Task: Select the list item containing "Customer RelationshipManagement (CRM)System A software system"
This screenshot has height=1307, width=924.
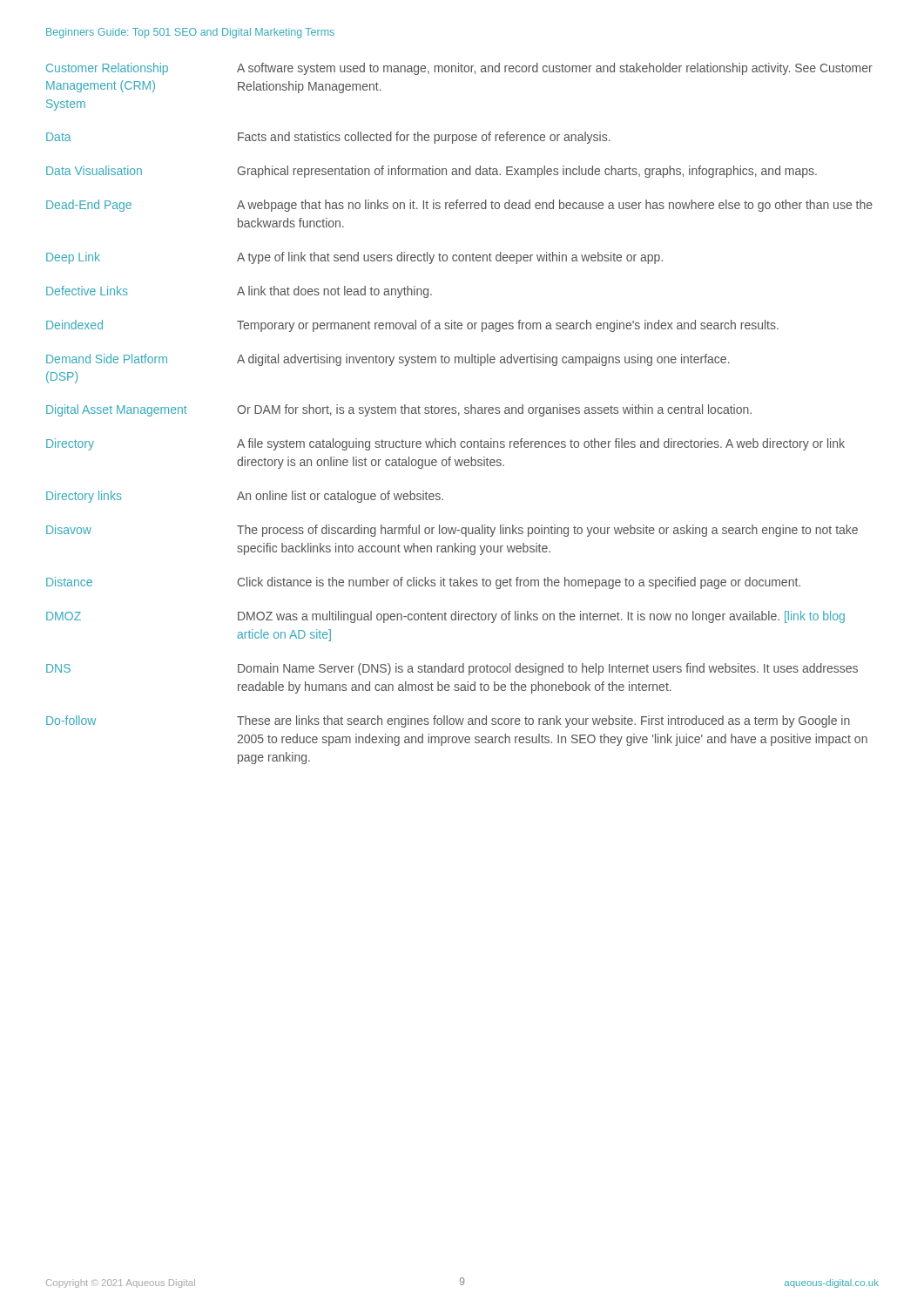Action: pyautogui.click(x=459, y=69)
